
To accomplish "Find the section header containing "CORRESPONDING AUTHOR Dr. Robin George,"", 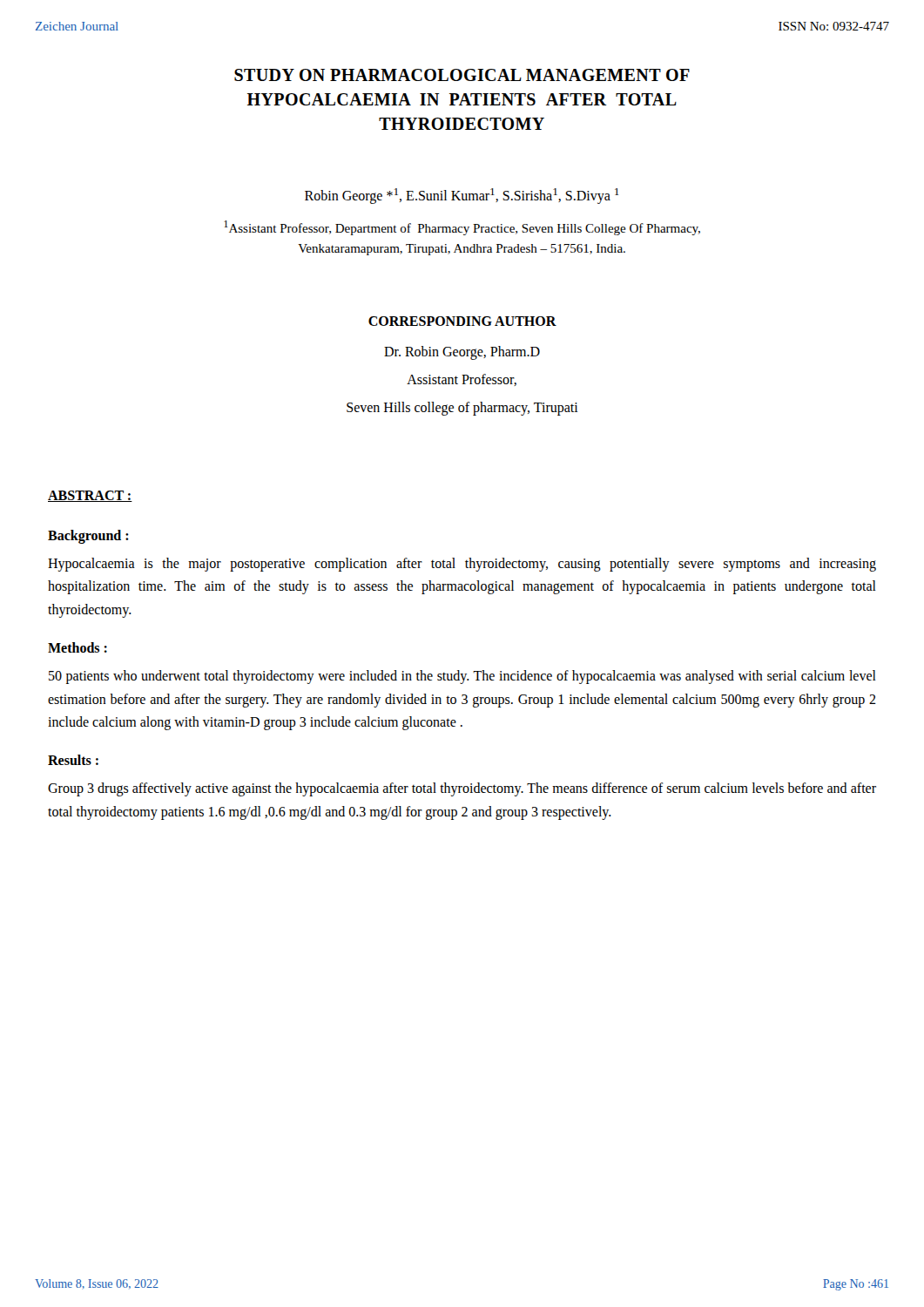I will 462,368.
